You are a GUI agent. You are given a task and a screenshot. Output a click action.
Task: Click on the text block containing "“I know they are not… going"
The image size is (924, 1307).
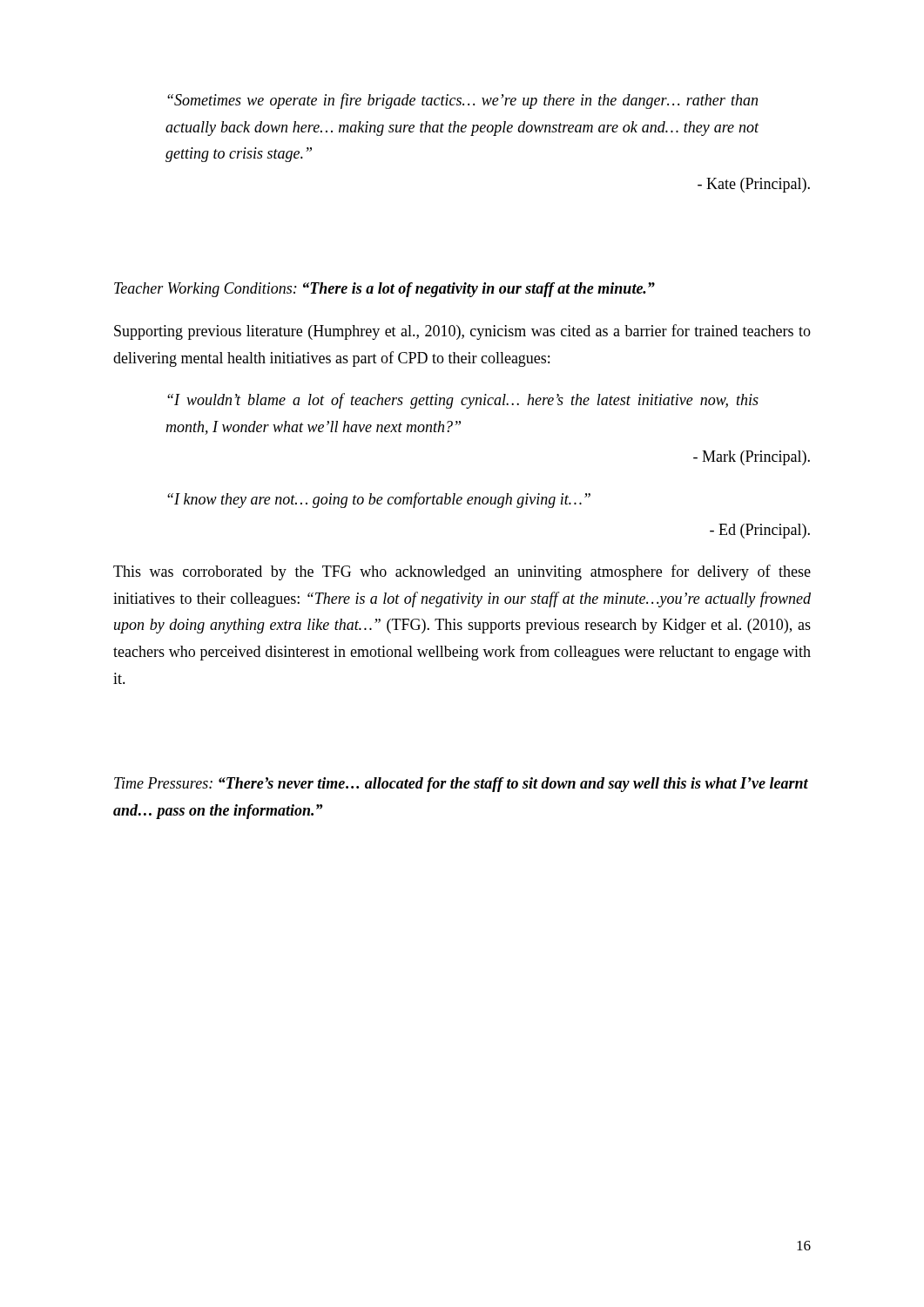[x=378, y=499]
